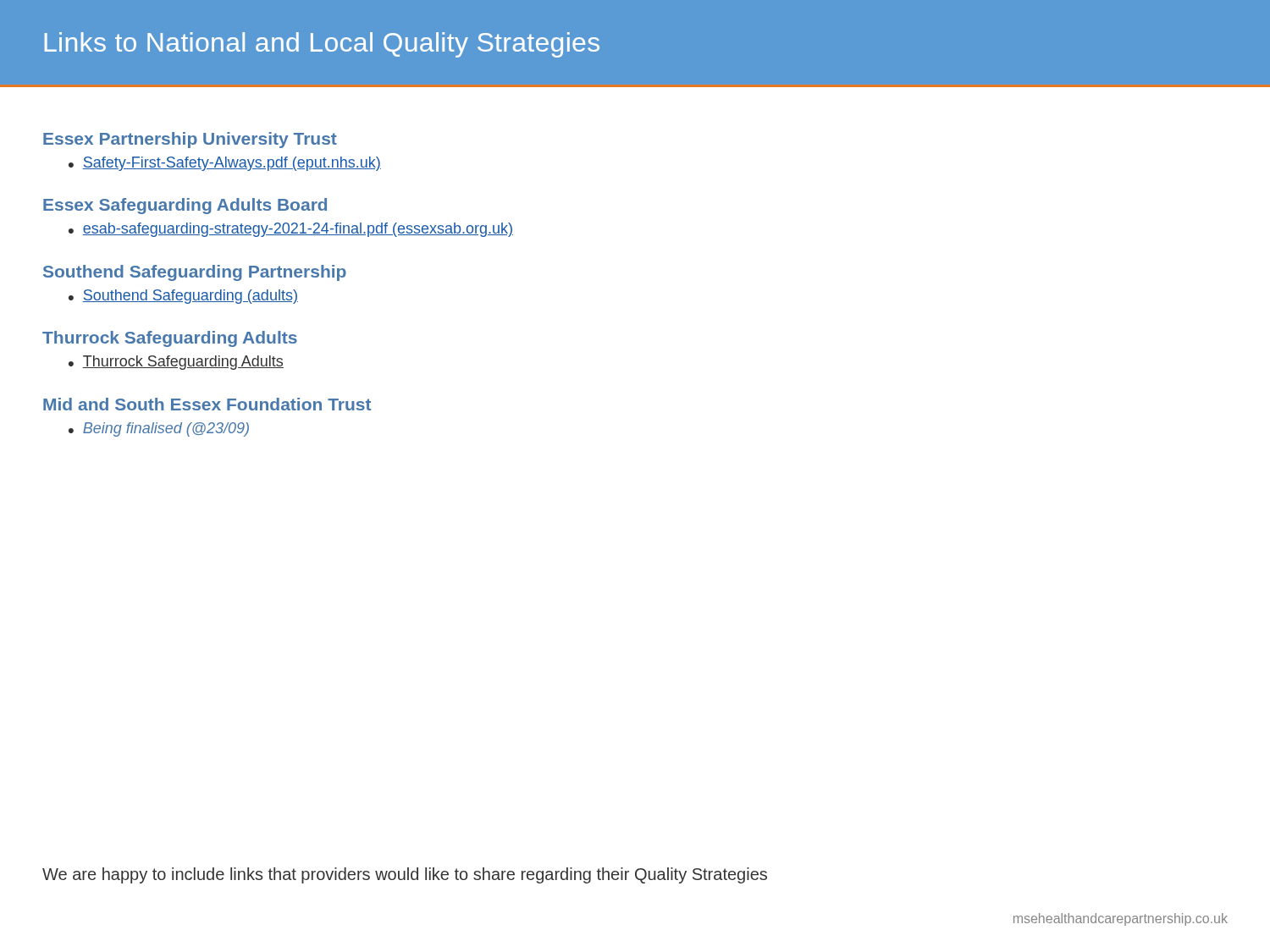Locate the text starting "Southend Safeguarding Partnership"
The height and width of the screenshot is (952, 1270).
tap(194, 271)
